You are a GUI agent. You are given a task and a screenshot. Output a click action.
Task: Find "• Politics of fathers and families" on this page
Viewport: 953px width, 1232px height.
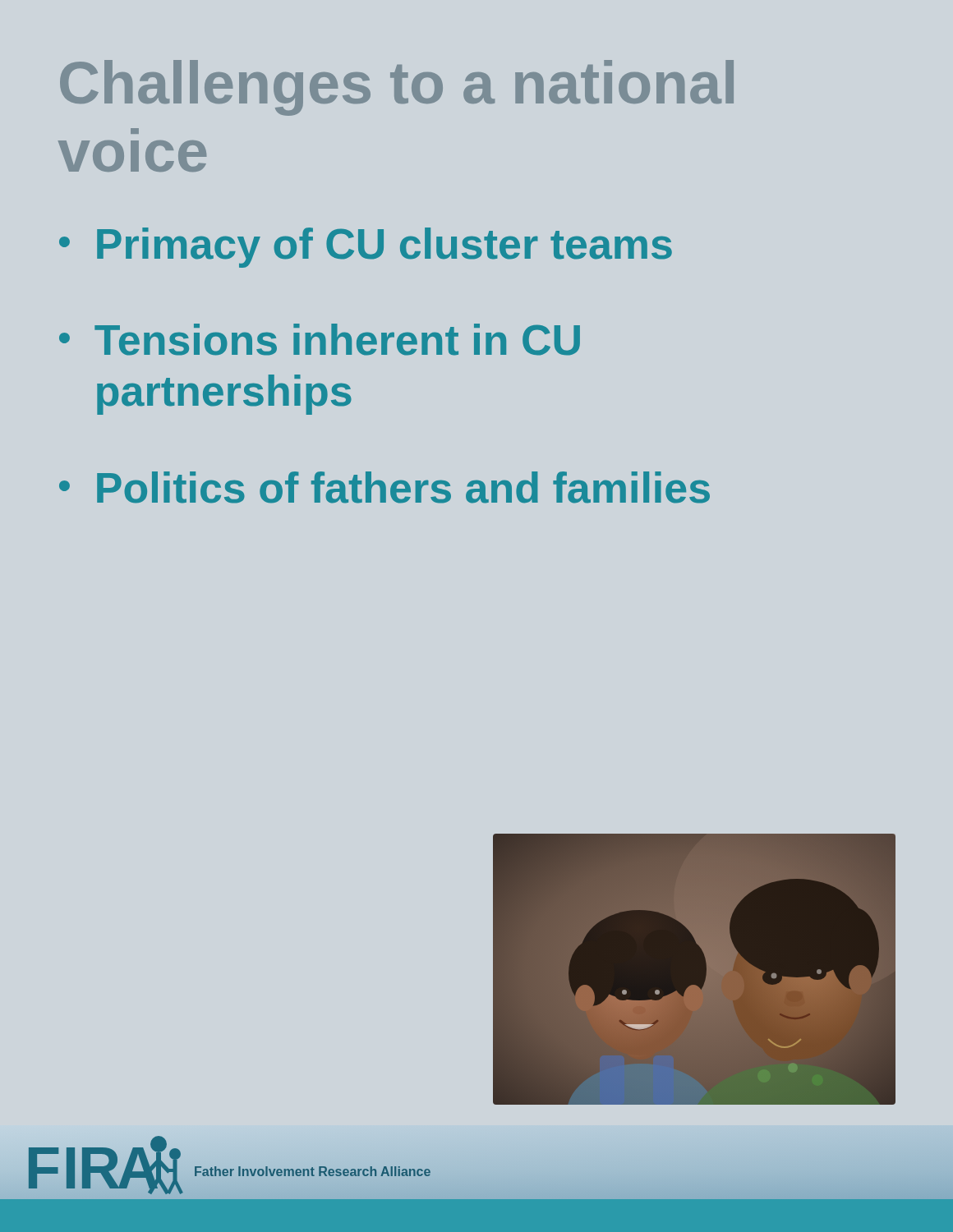pyautogui.click(x=385, y=488)
